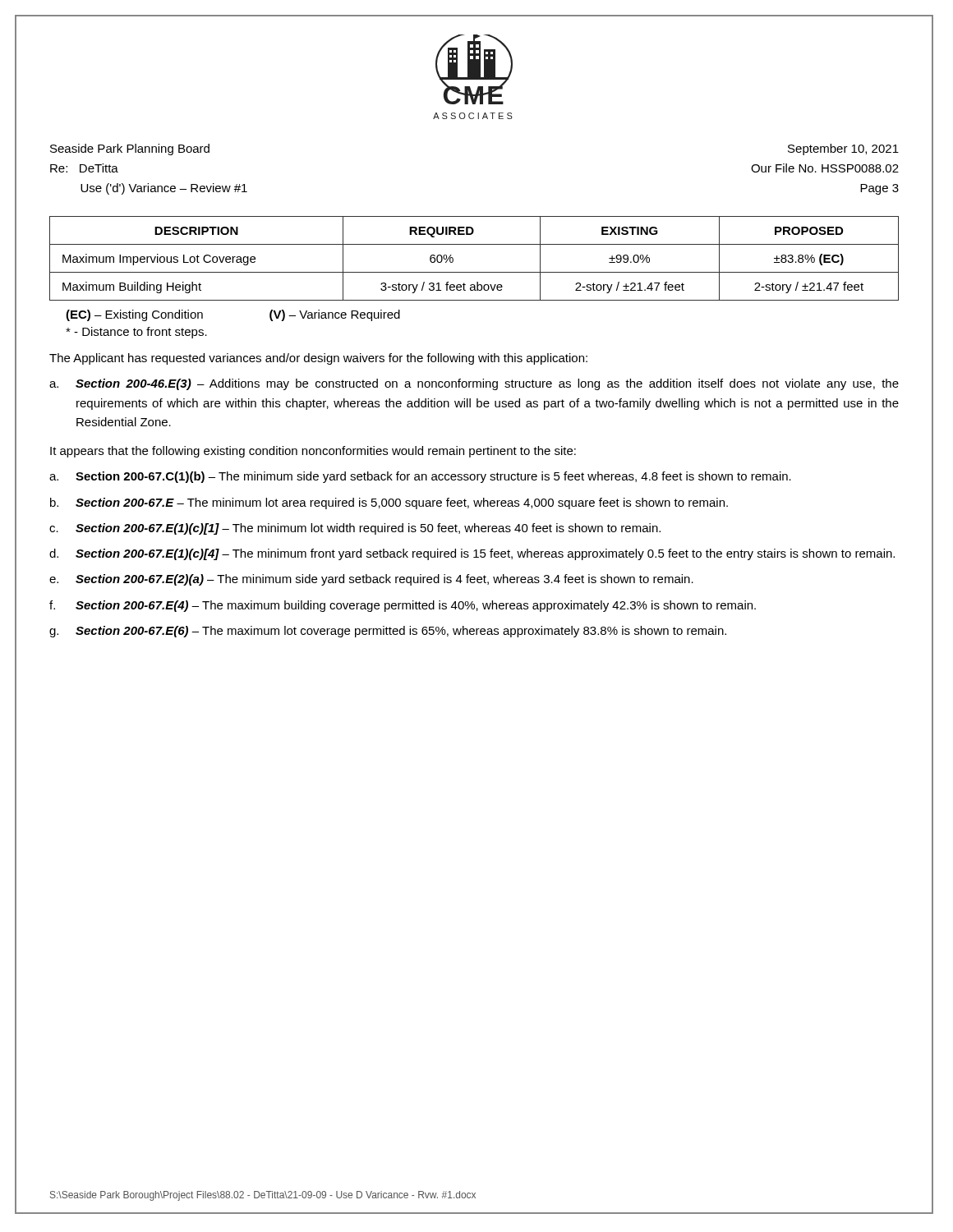Find the list item containing "c. Section 200-67.E(1)(c)[1] – The minimum lot width"
This screenshot has width=953, height=1232.
(x=474, y=528)
